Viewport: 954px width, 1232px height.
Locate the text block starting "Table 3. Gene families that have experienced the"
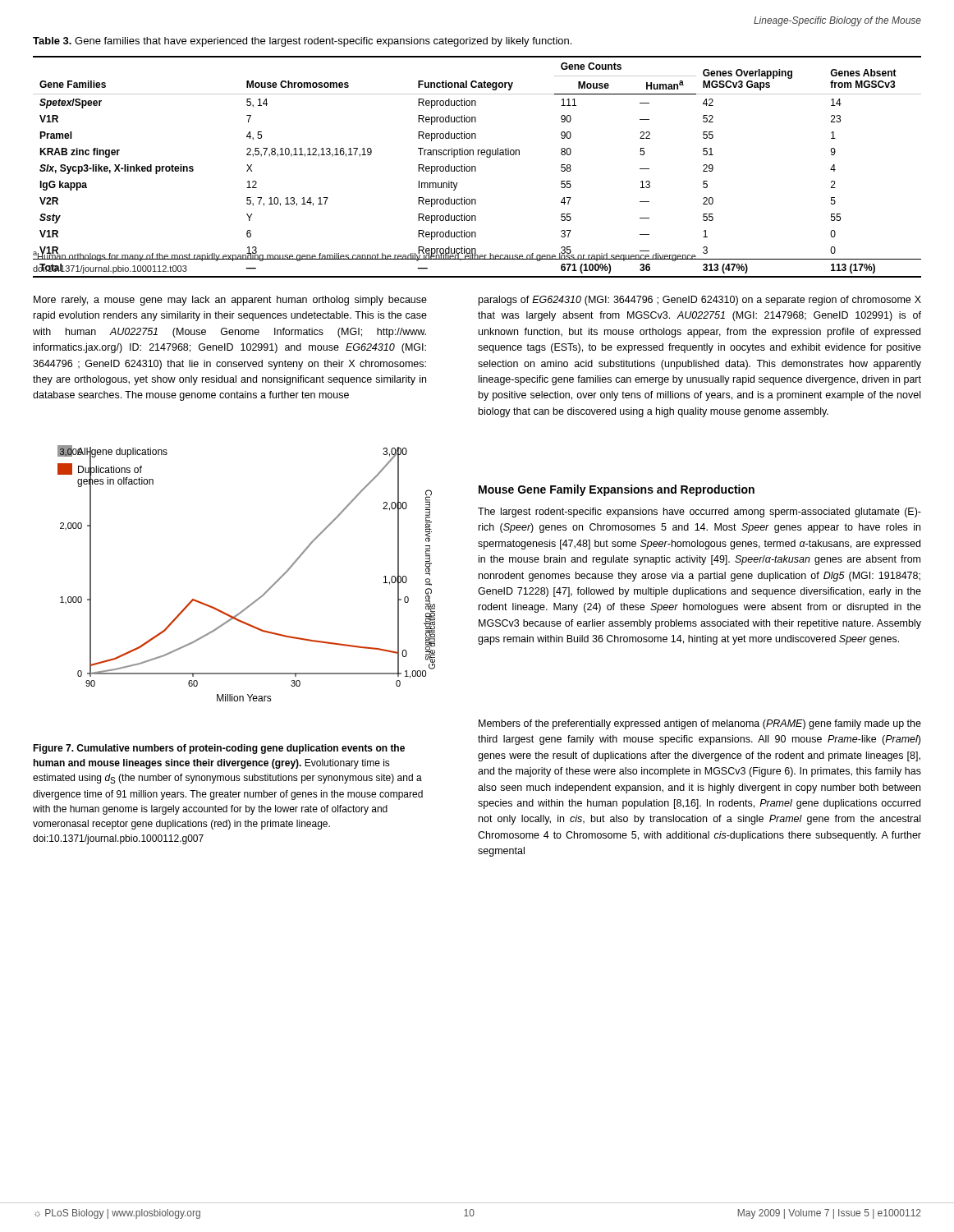pos(303,41)
